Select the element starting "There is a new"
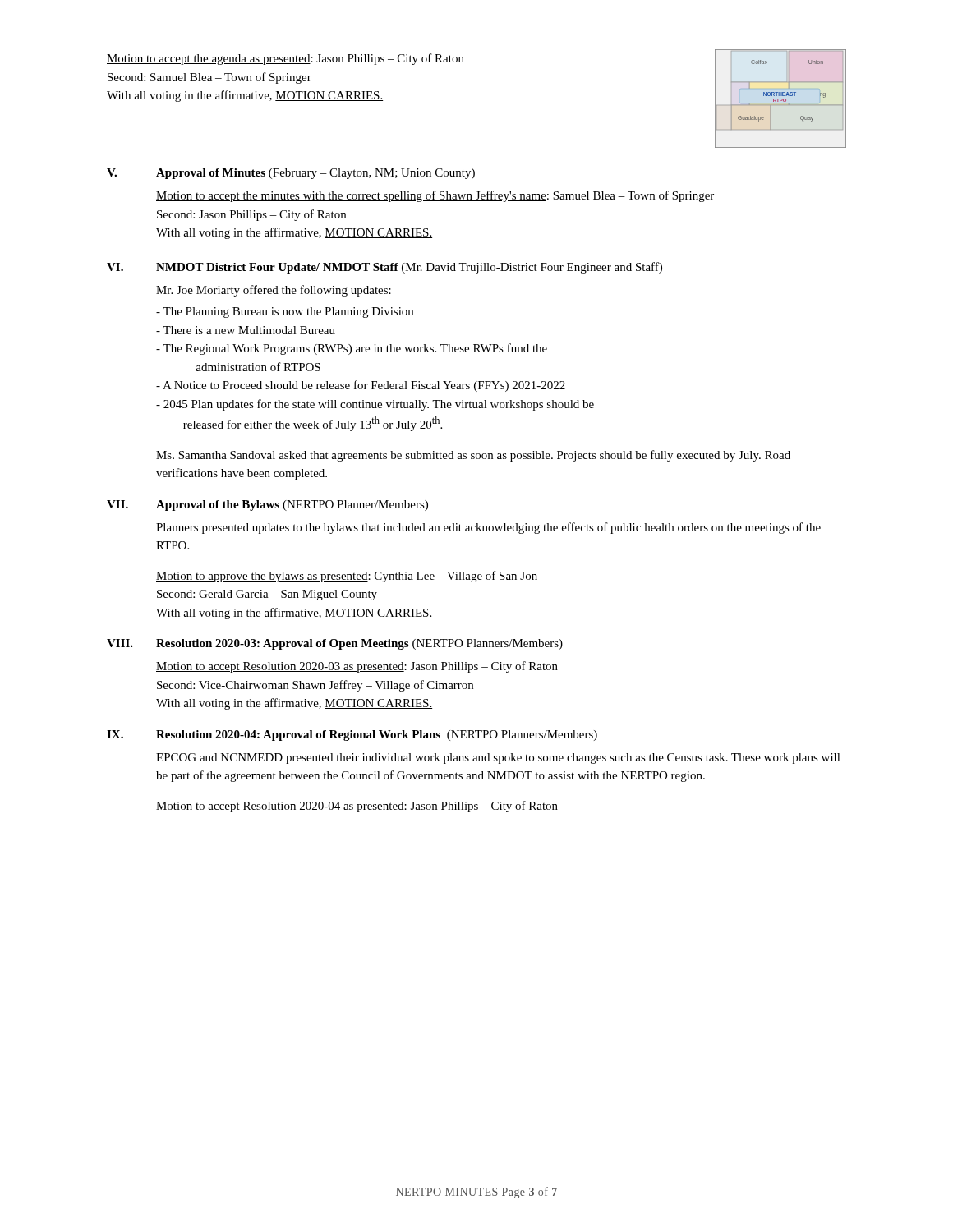The height and width of the screenshot is (1232, 953). point(246,330)
